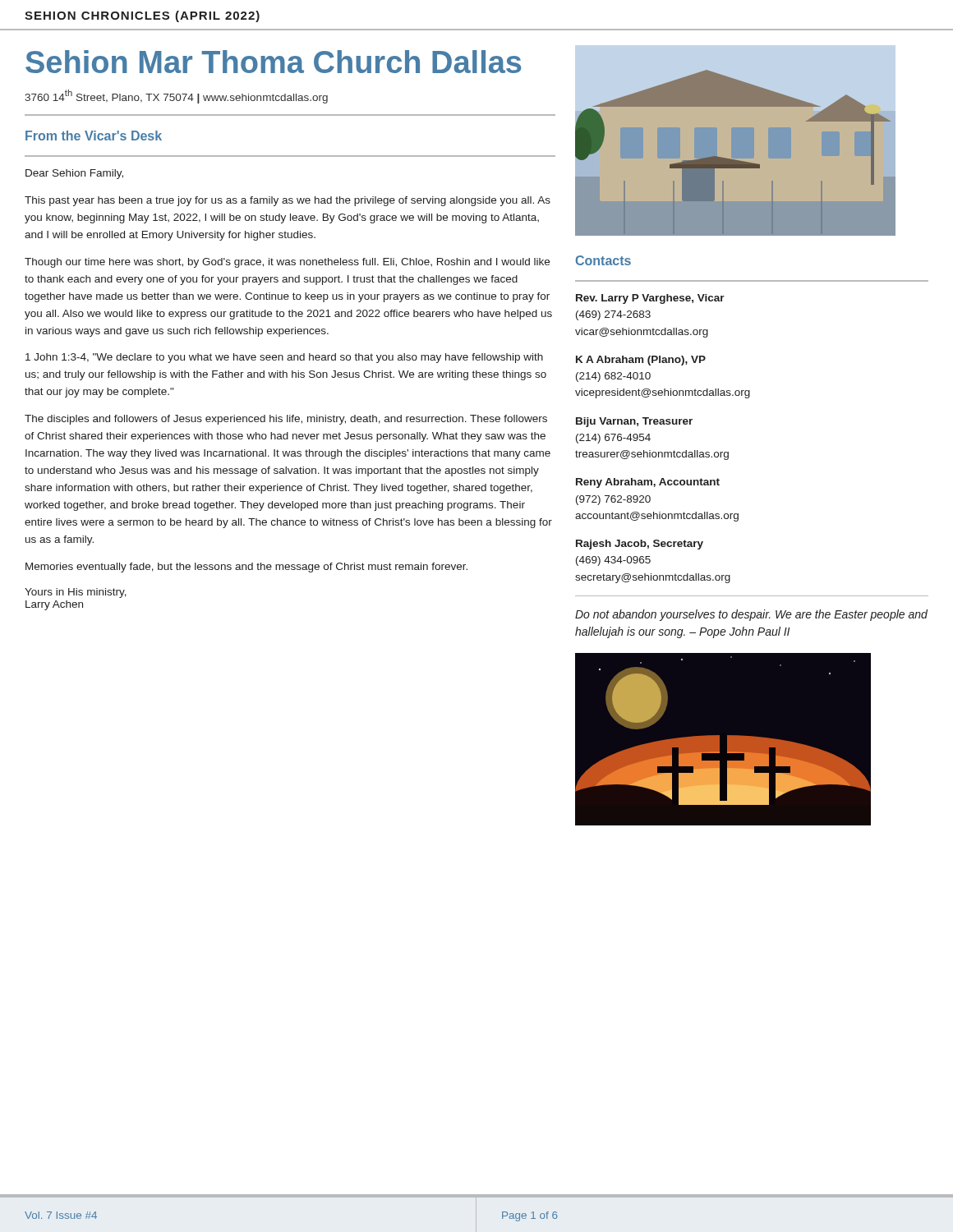Image resolution: width=953 pixels, height=1232 pixels.
Task: Locate the text block with the text "Rev. Larry P"
Action: pyautogui.click(x=650, y=314)
